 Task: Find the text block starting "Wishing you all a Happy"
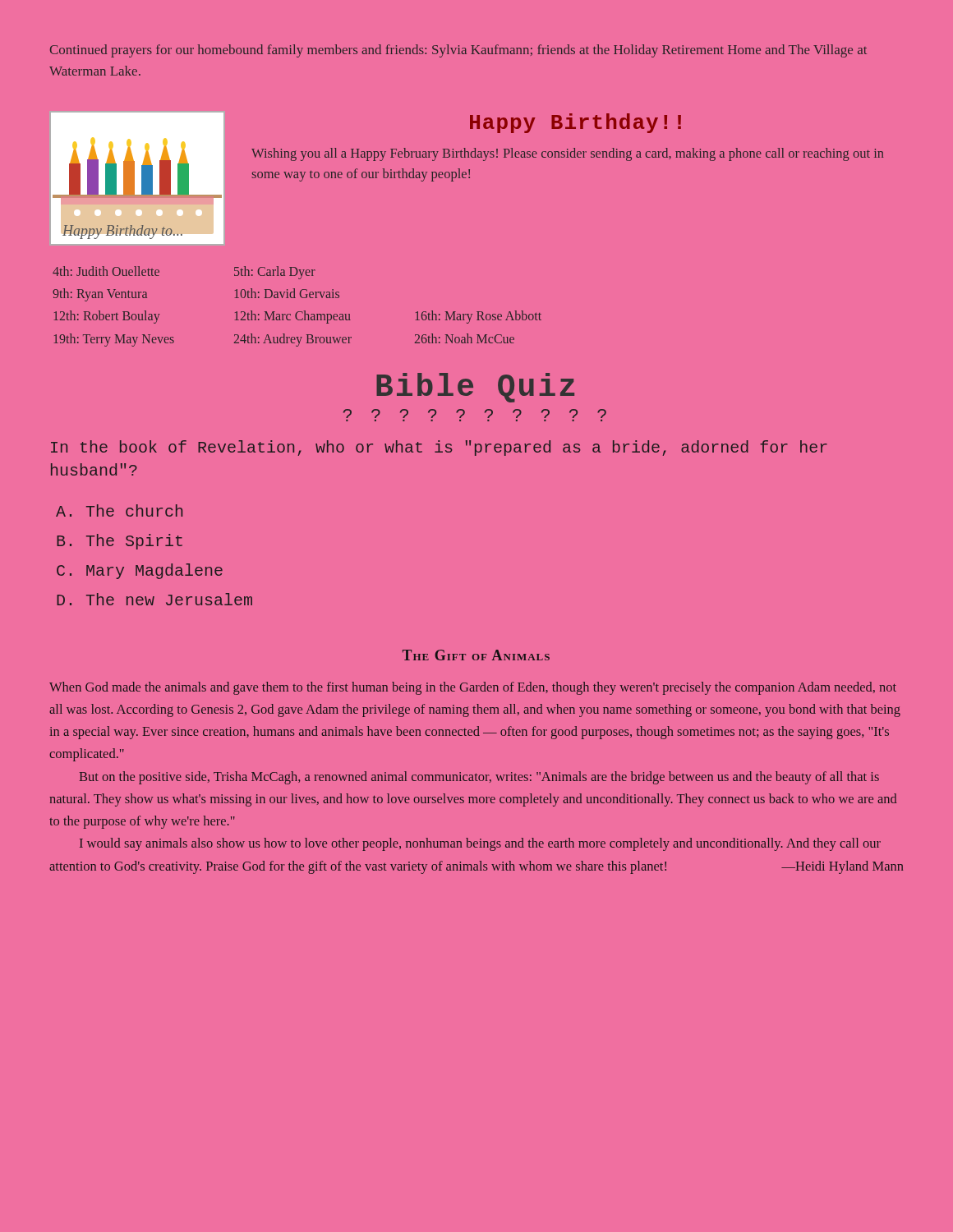click(568, 163)
